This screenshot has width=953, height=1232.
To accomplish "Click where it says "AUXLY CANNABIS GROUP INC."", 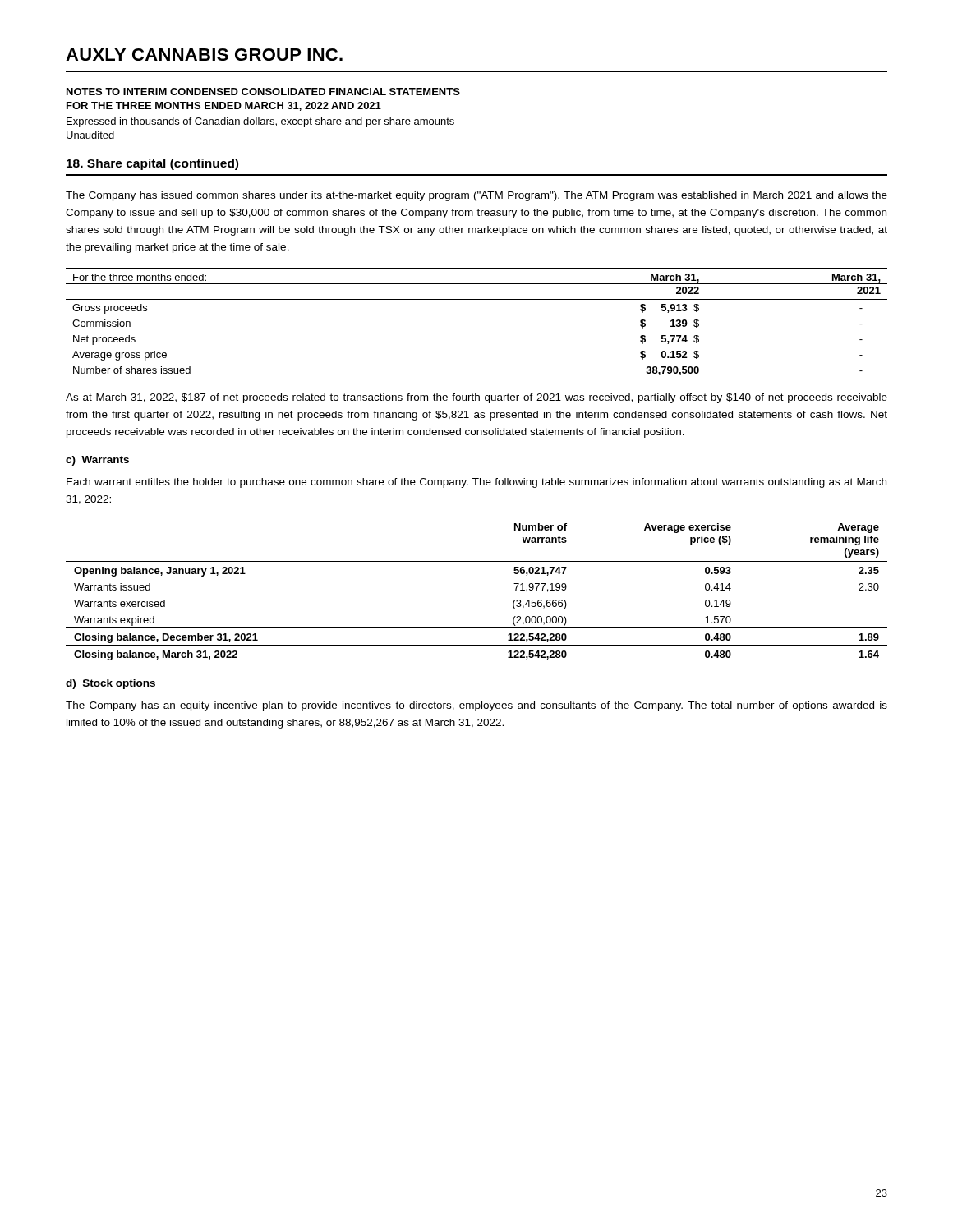I will [x=205, y=55].
